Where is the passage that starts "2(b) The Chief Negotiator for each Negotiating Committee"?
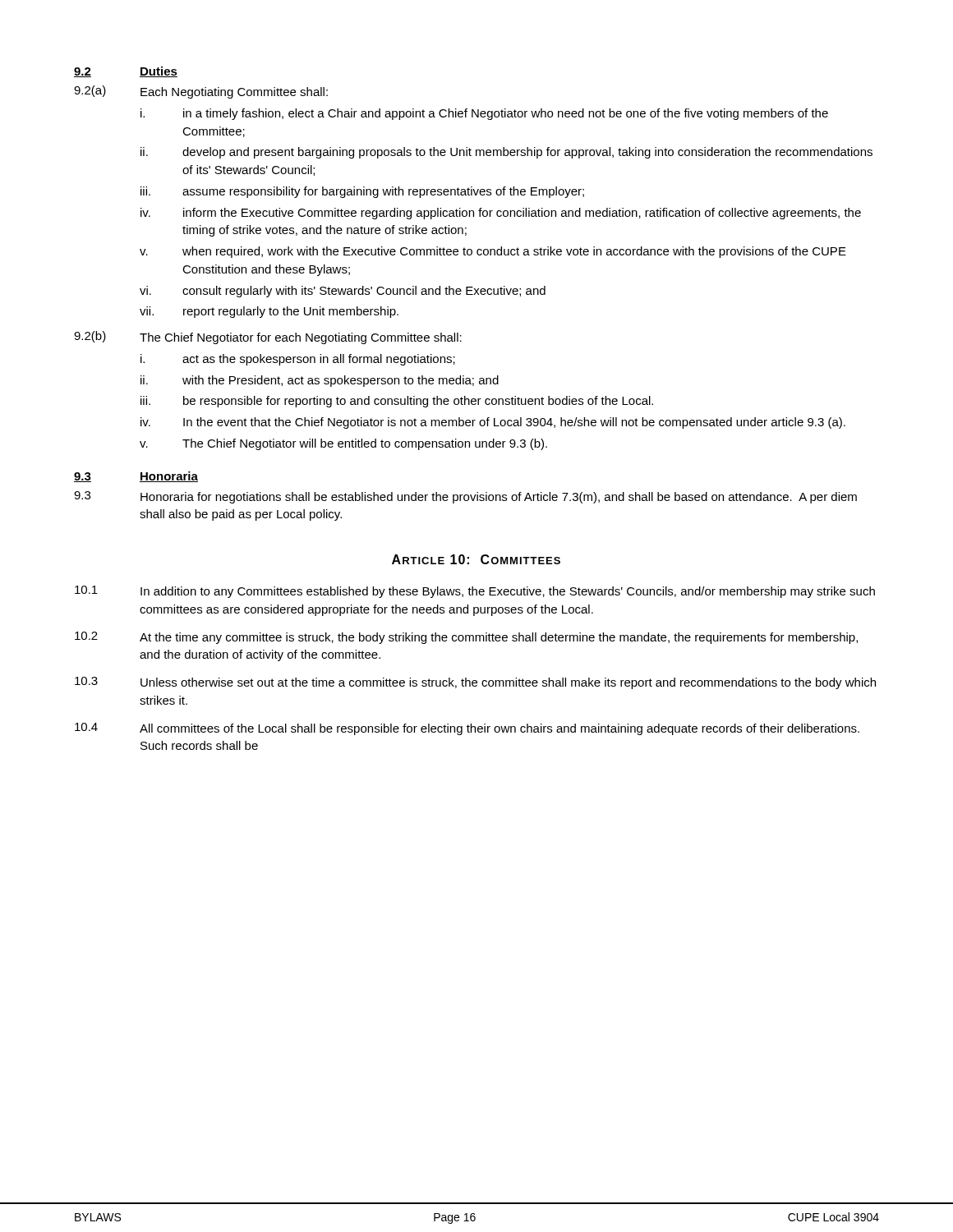 pos(476,392)
